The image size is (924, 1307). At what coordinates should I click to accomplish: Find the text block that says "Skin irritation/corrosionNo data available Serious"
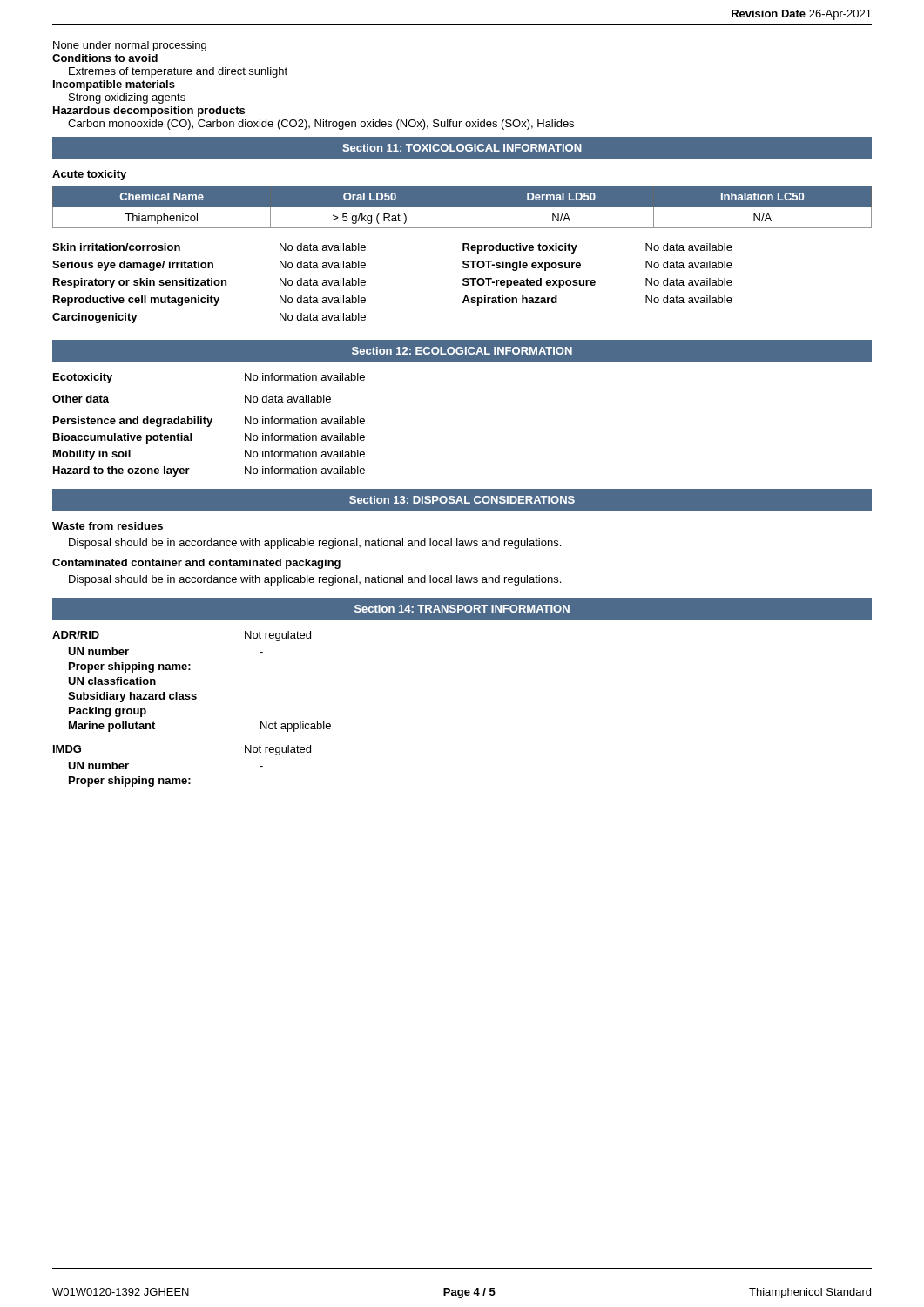click(462, 284)
